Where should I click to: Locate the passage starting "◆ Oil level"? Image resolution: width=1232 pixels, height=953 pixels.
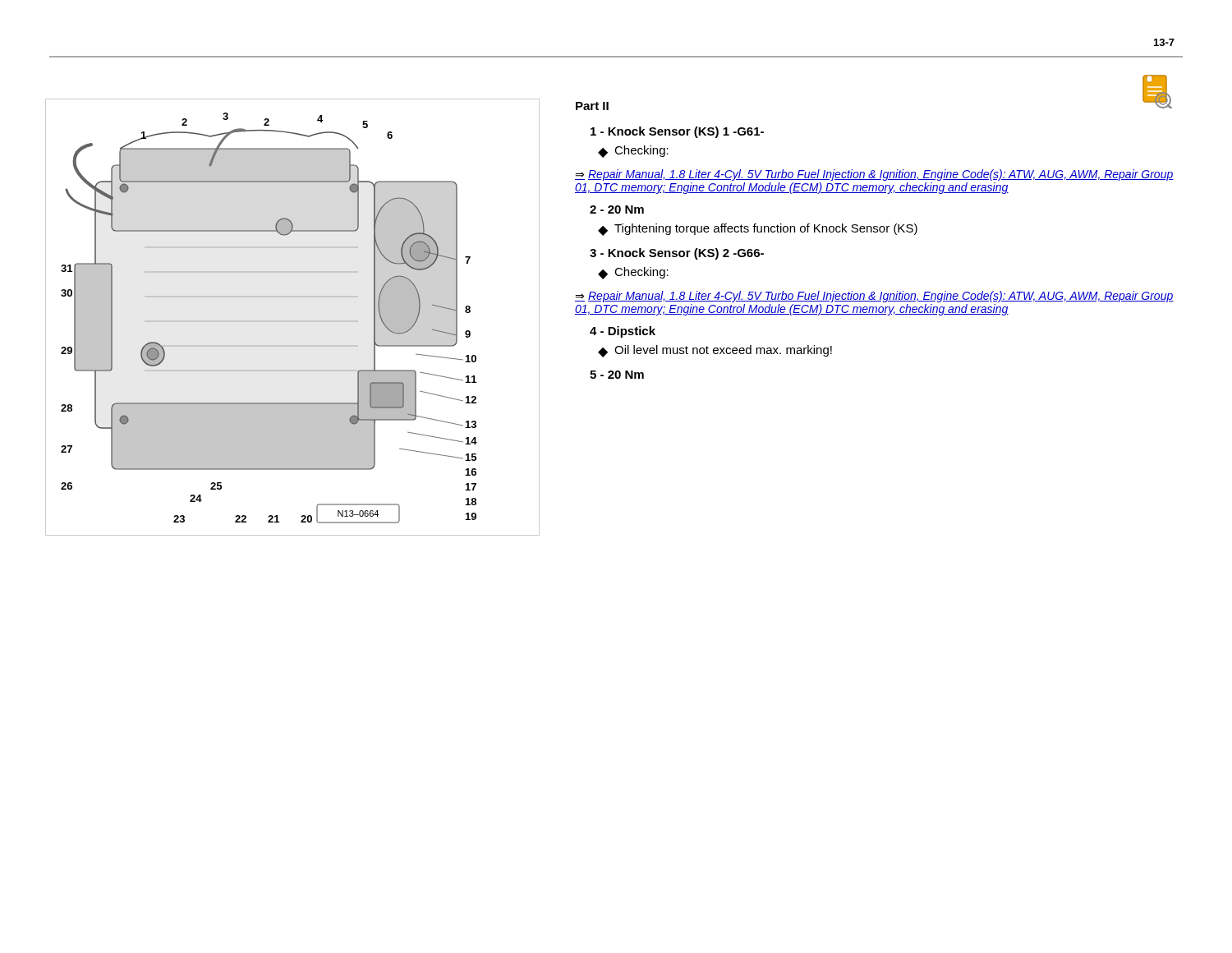pos(715,351)
